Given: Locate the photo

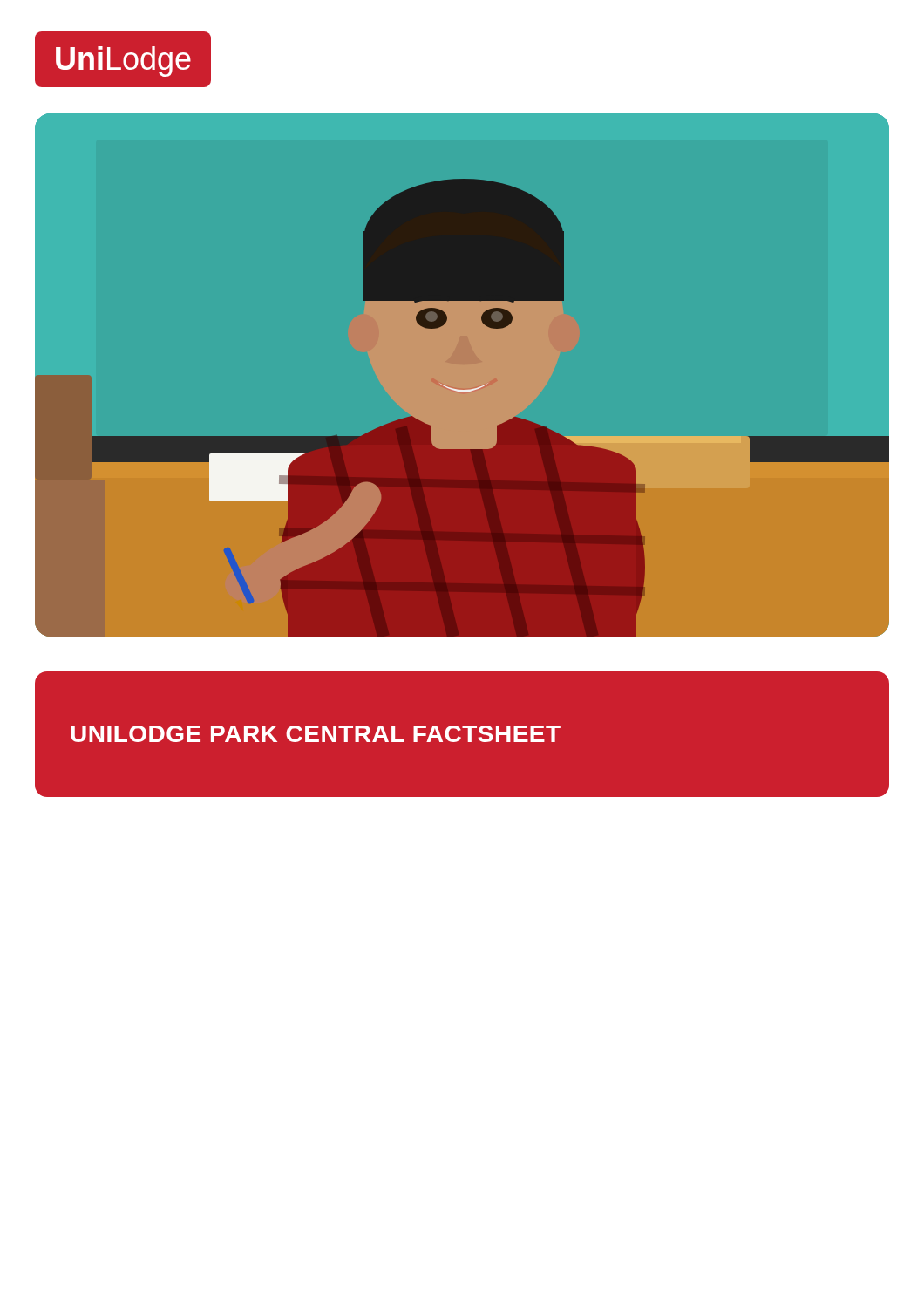Looking at the screenshot, I should [462, 375].
